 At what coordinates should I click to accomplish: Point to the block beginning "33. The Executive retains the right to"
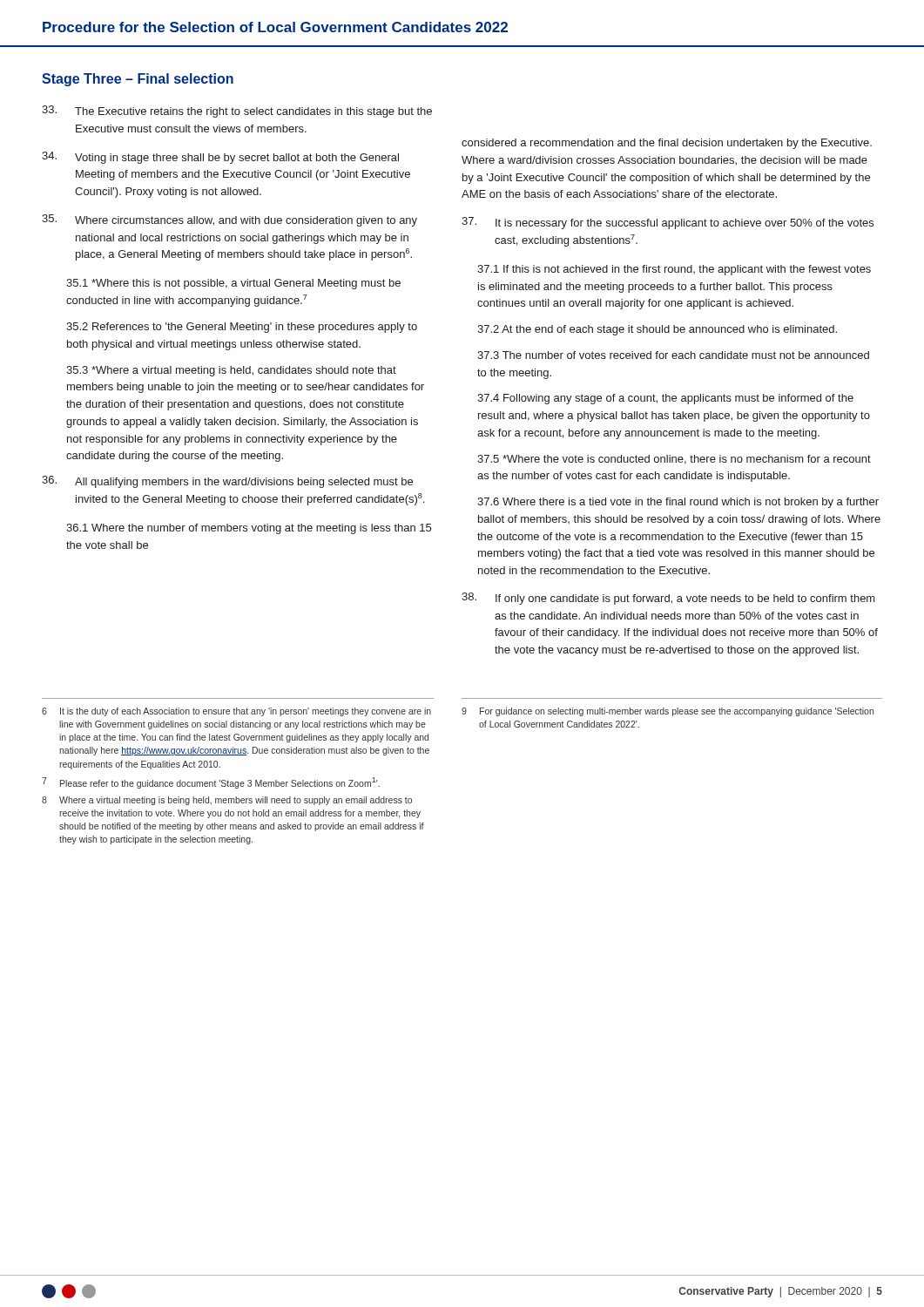238,120
